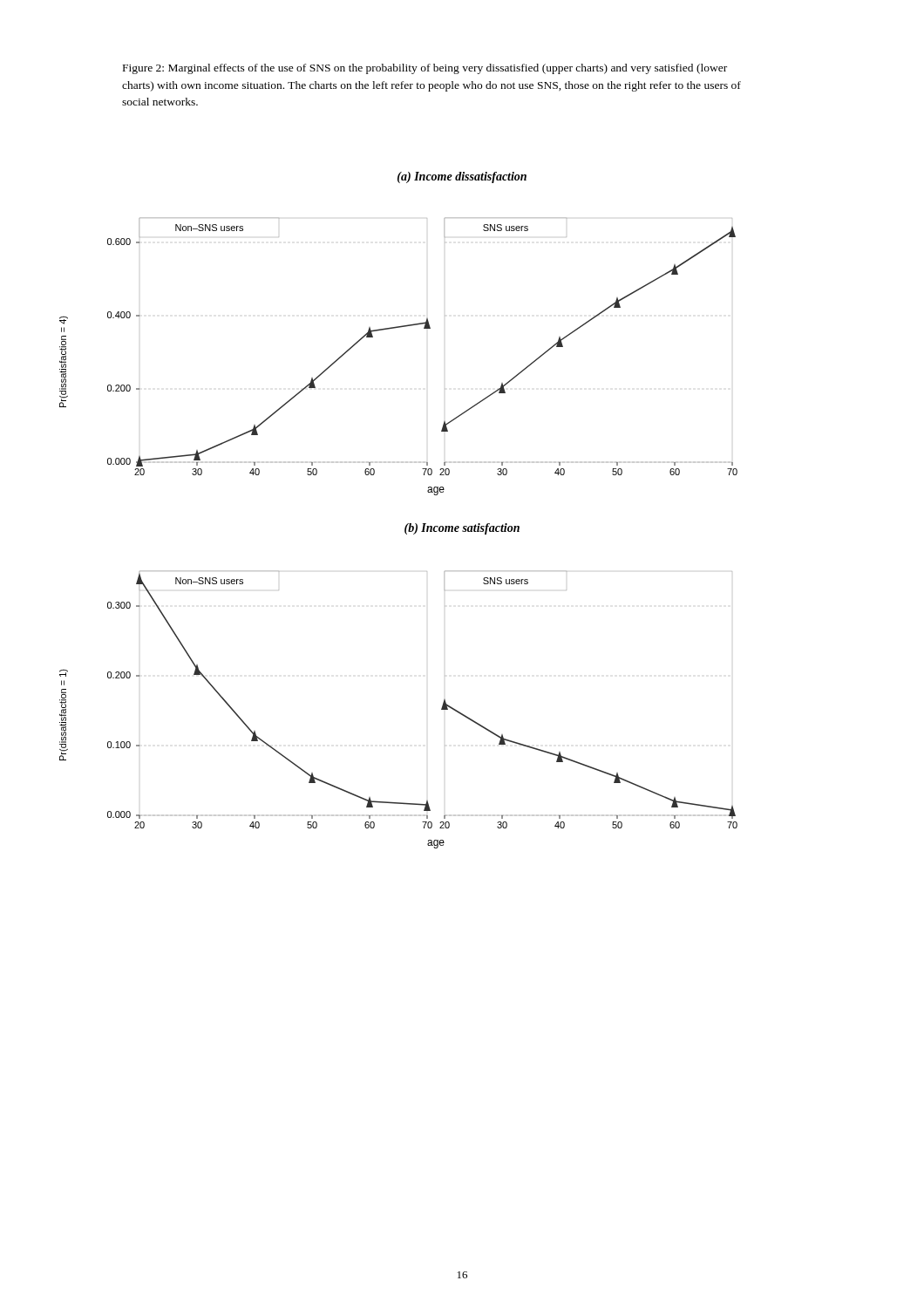Image resolution: width=924 pixels, height=1308 pixels.
Task: Find the element starting "(a) Income dissatisfaction"
Action: (x=462, y=177)
